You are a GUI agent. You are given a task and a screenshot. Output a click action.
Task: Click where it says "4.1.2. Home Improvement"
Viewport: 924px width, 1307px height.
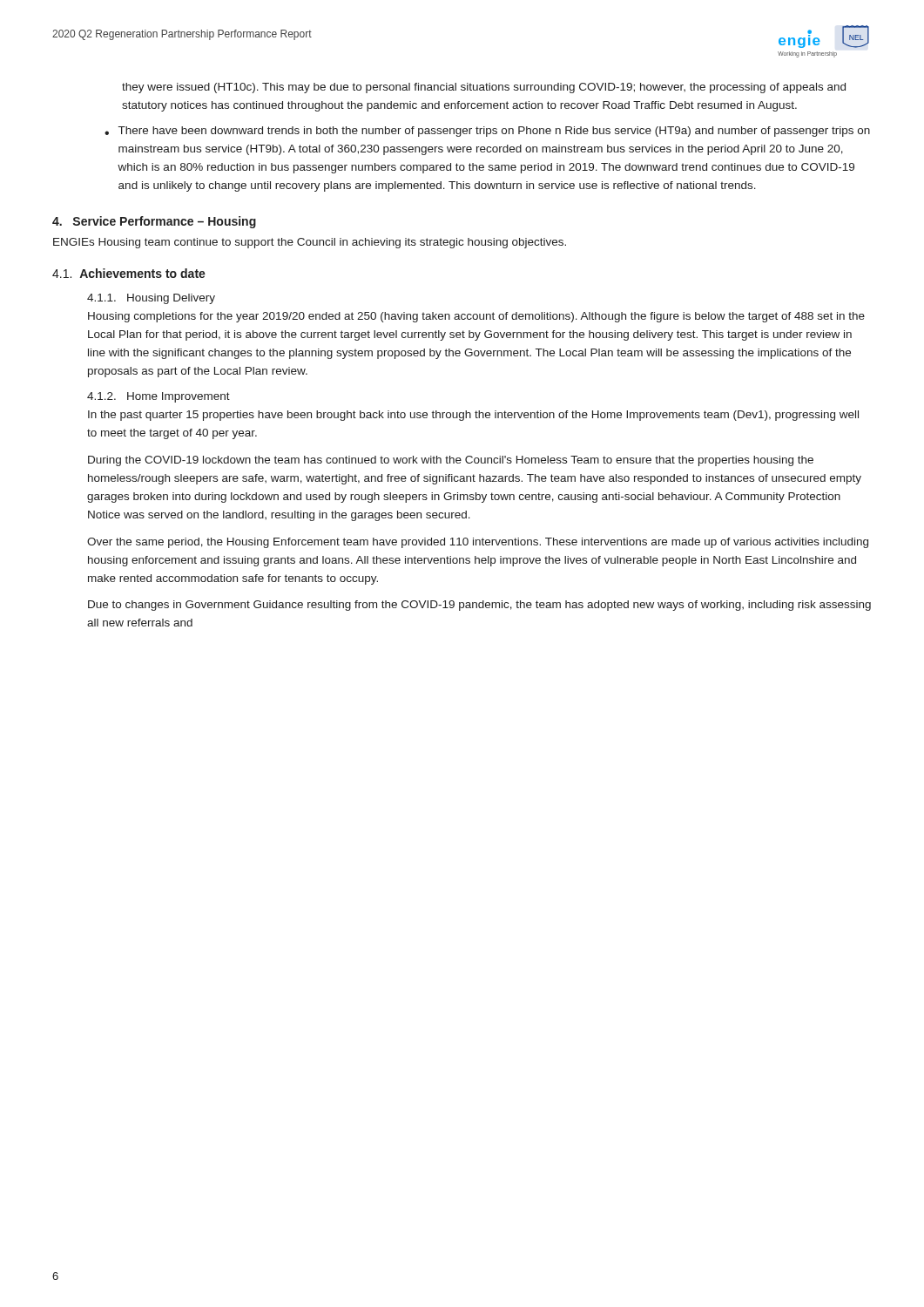point(158,396)
